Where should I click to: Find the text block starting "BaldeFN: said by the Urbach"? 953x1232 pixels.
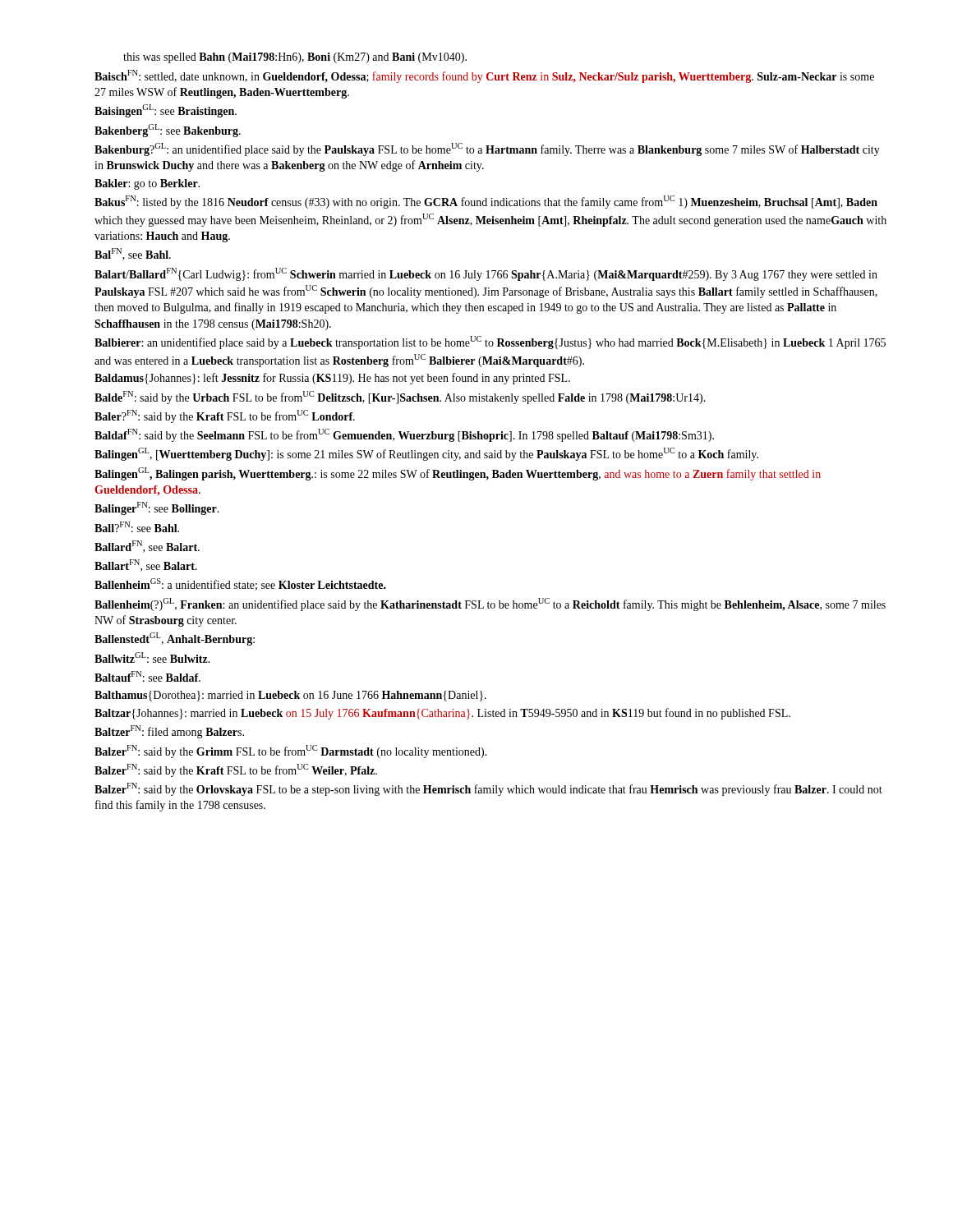pos(476,397)
